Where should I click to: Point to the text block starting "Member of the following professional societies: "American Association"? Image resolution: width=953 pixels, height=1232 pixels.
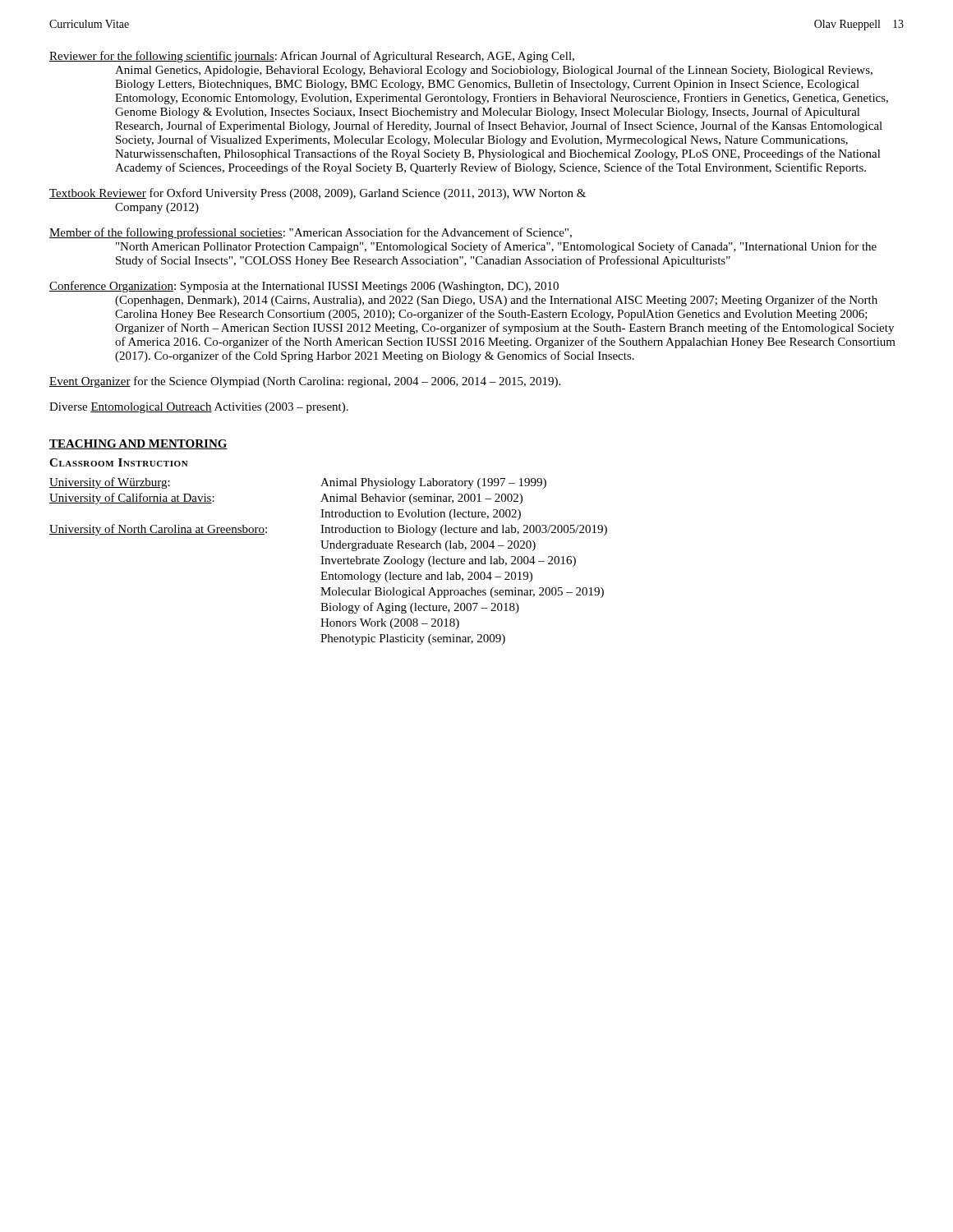pos(476,247)
